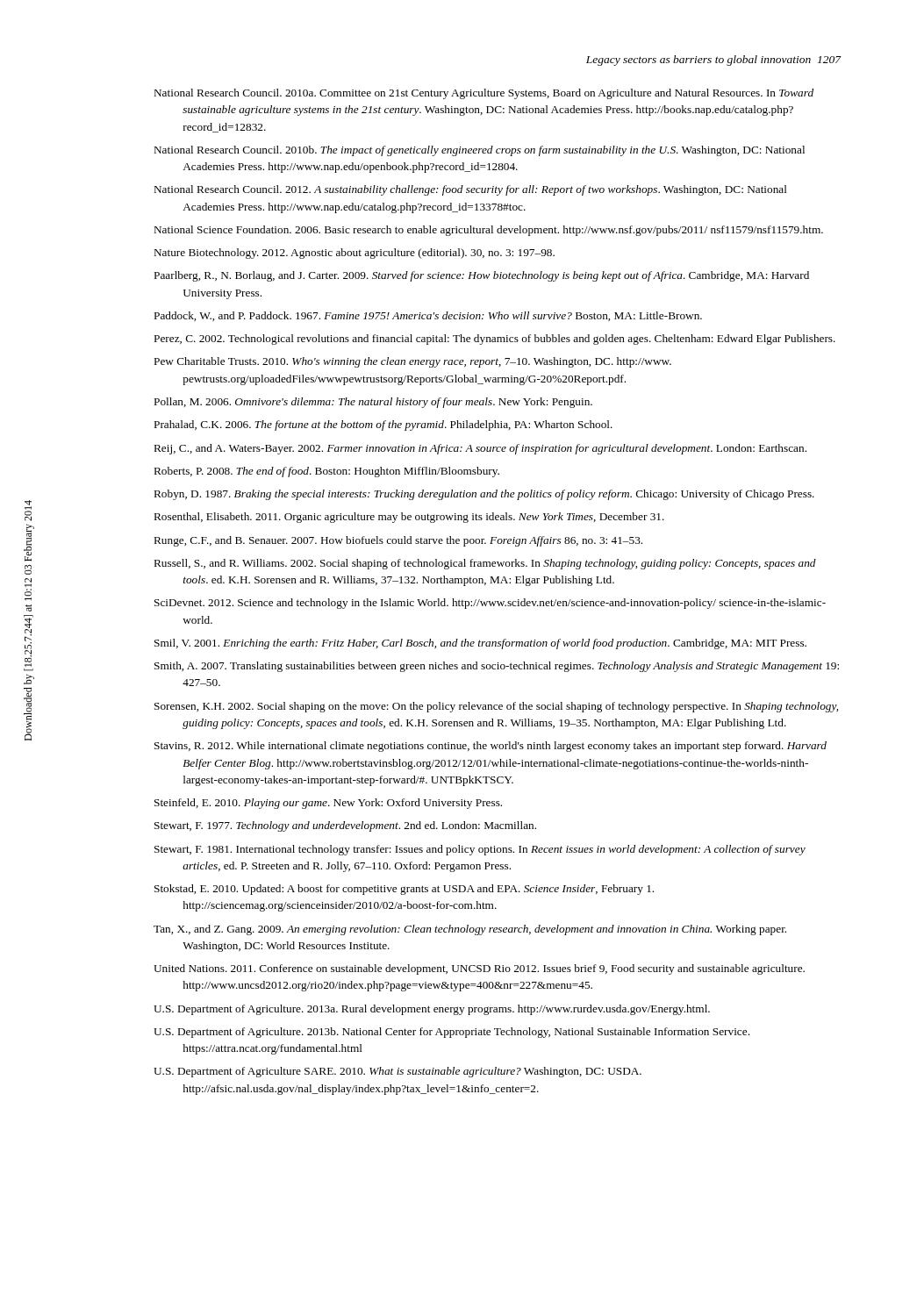Locate the list item with the text "Smith, A. 2007. Translating sustainabilities"

[x=497, y=674]
